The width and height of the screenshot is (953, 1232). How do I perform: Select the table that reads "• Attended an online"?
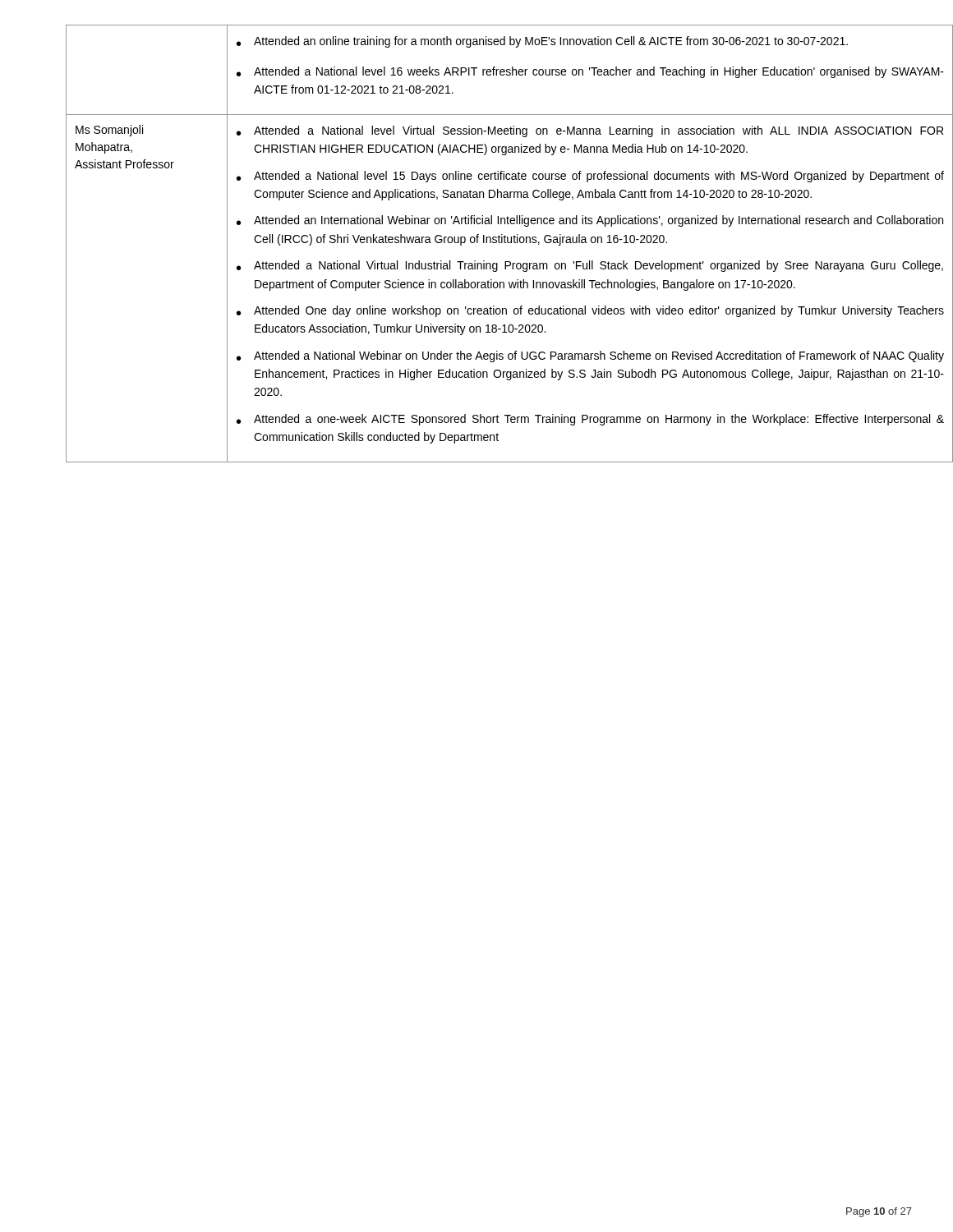click(476, 243)
